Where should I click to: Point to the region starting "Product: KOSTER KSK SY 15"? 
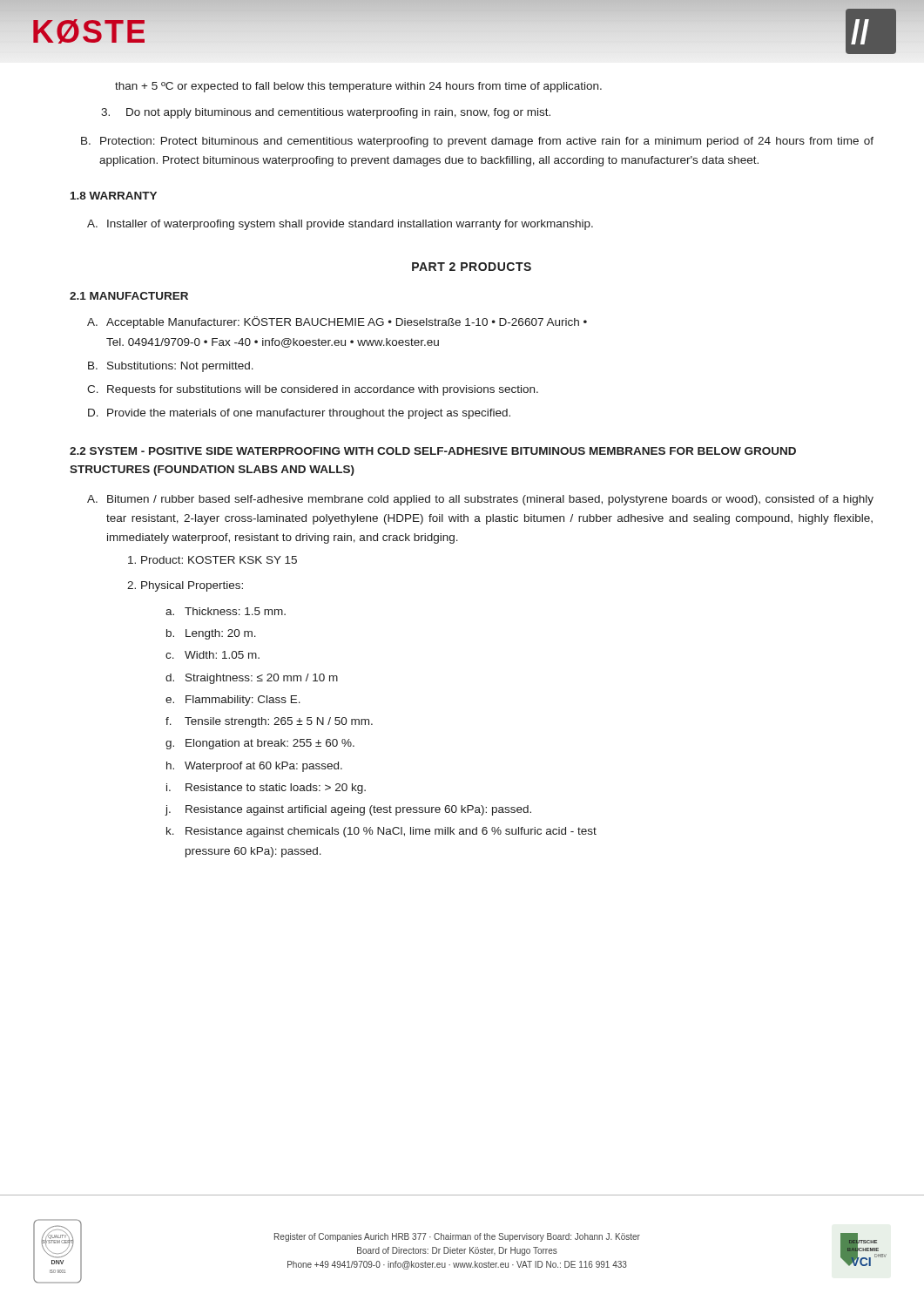point(212,560)
